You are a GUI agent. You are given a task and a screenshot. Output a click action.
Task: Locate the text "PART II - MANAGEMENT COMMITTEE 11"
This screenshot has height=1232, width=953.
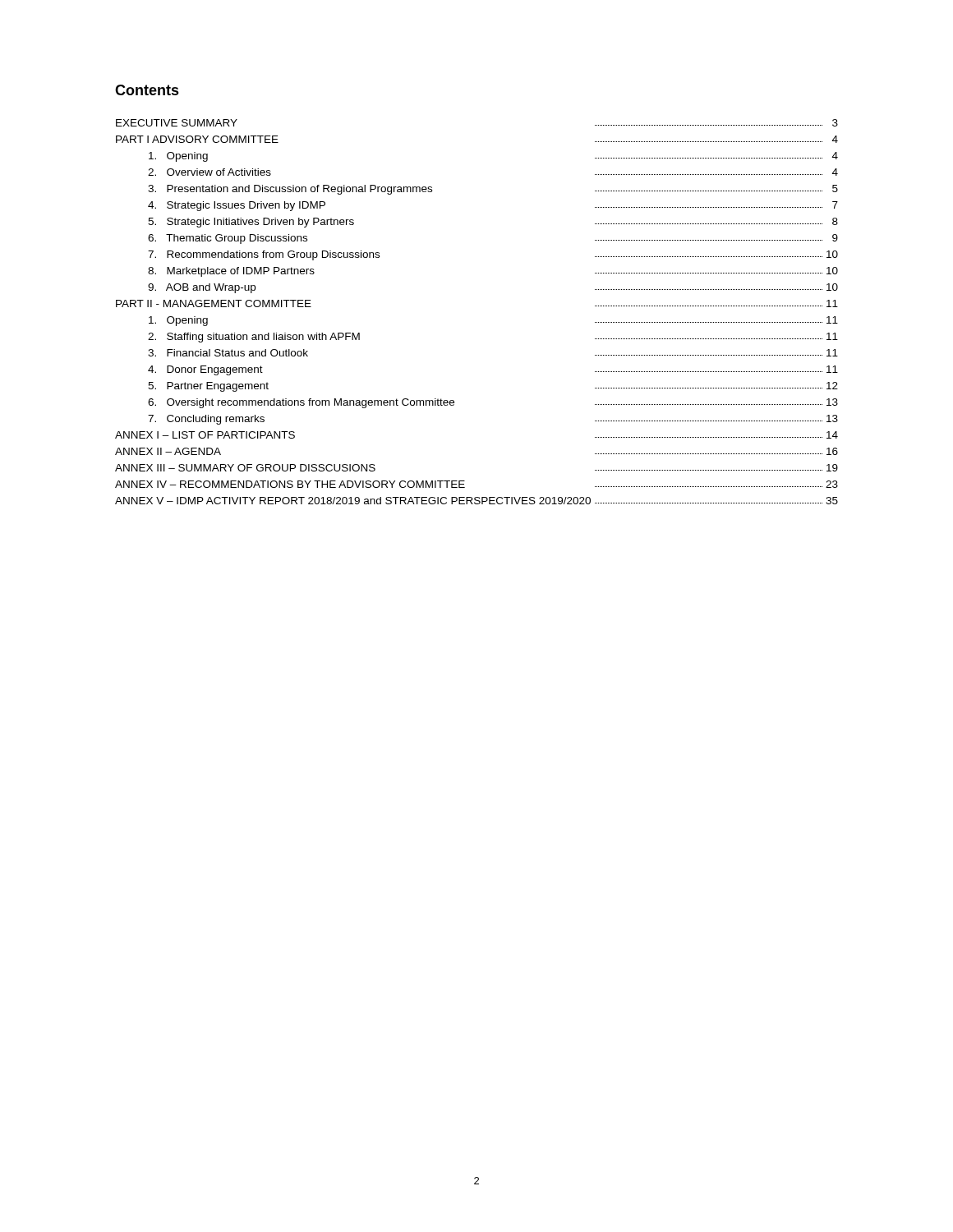click(x=216, y=304)
